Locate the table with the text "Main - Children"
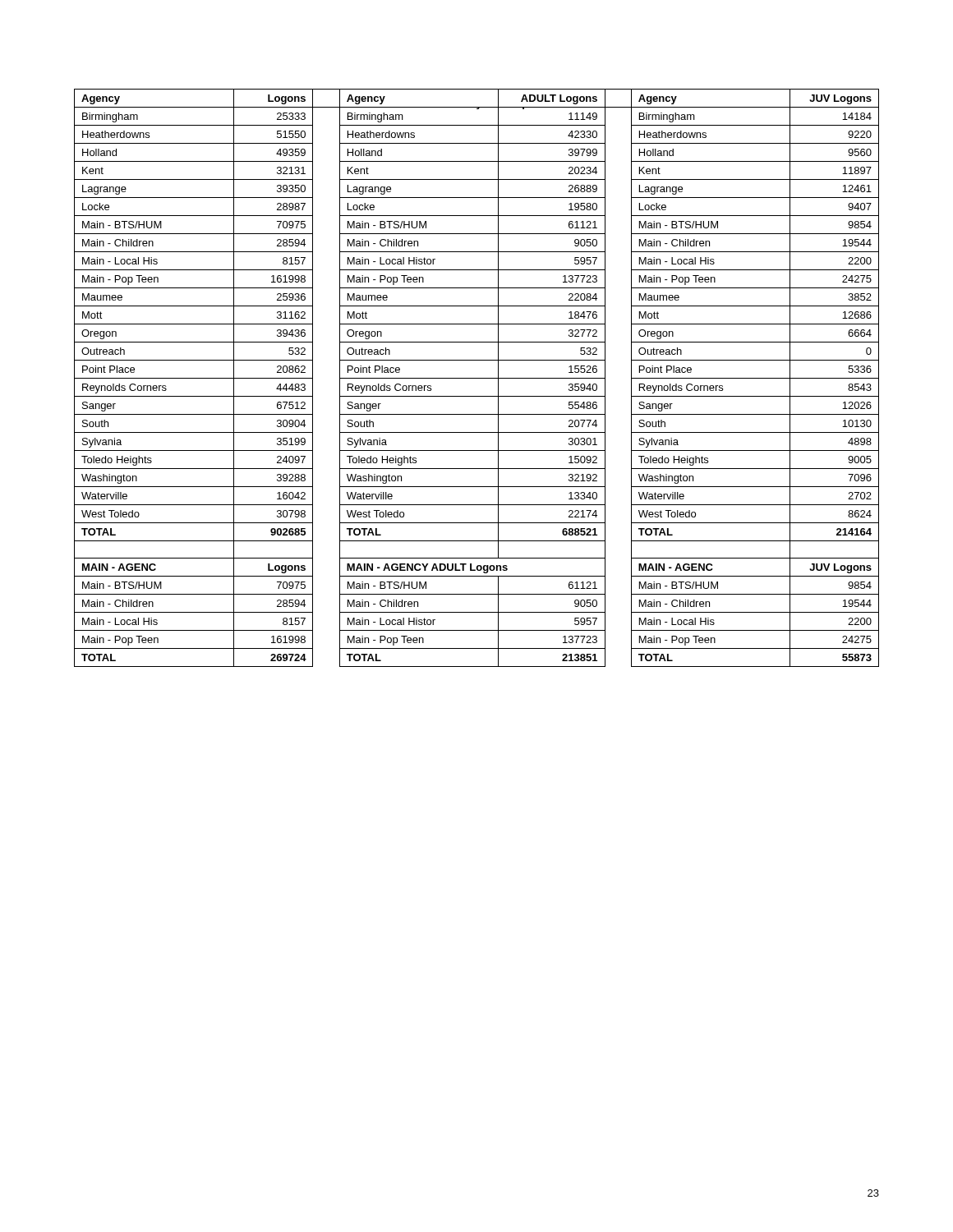Image resolution: width=953 pixels, height=1232 pixels. click(x=476, y=378)
